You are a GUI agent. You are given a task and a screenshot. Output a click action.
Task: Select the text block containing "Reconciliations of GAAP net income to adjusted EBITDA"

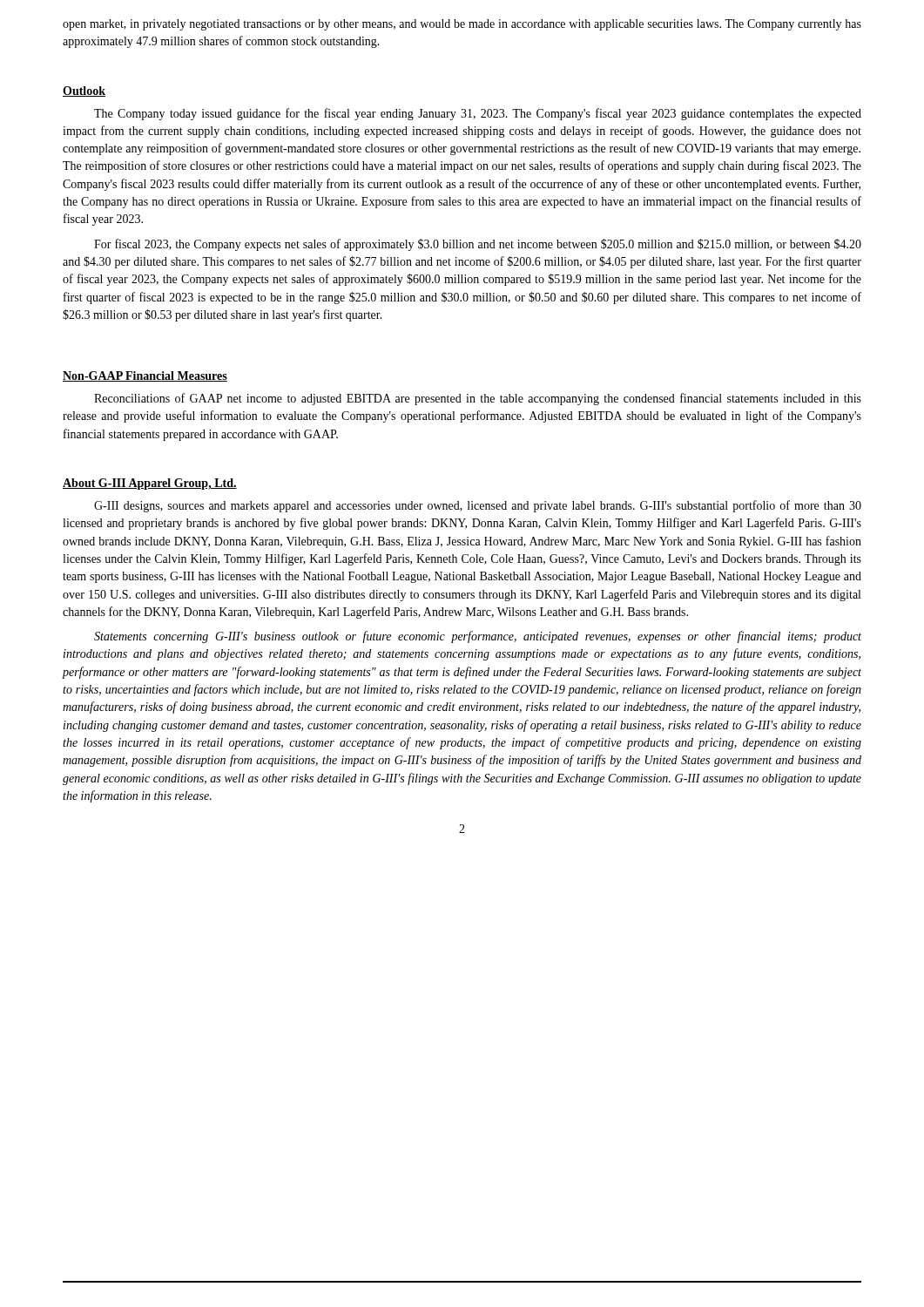(462, 417)
